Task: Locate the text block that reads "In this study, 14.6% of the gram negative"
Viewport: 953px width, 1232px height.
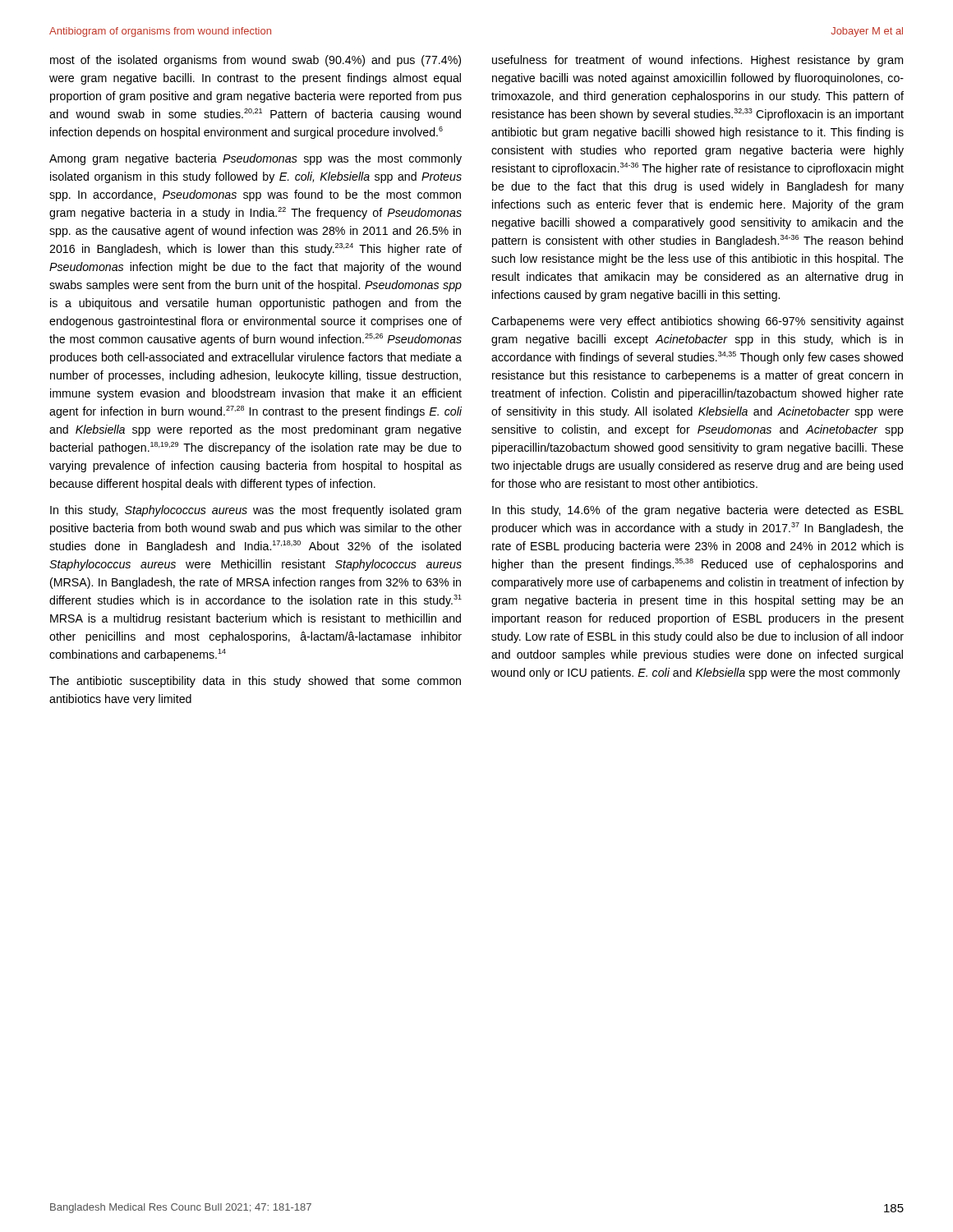Action: pos(698,591)
